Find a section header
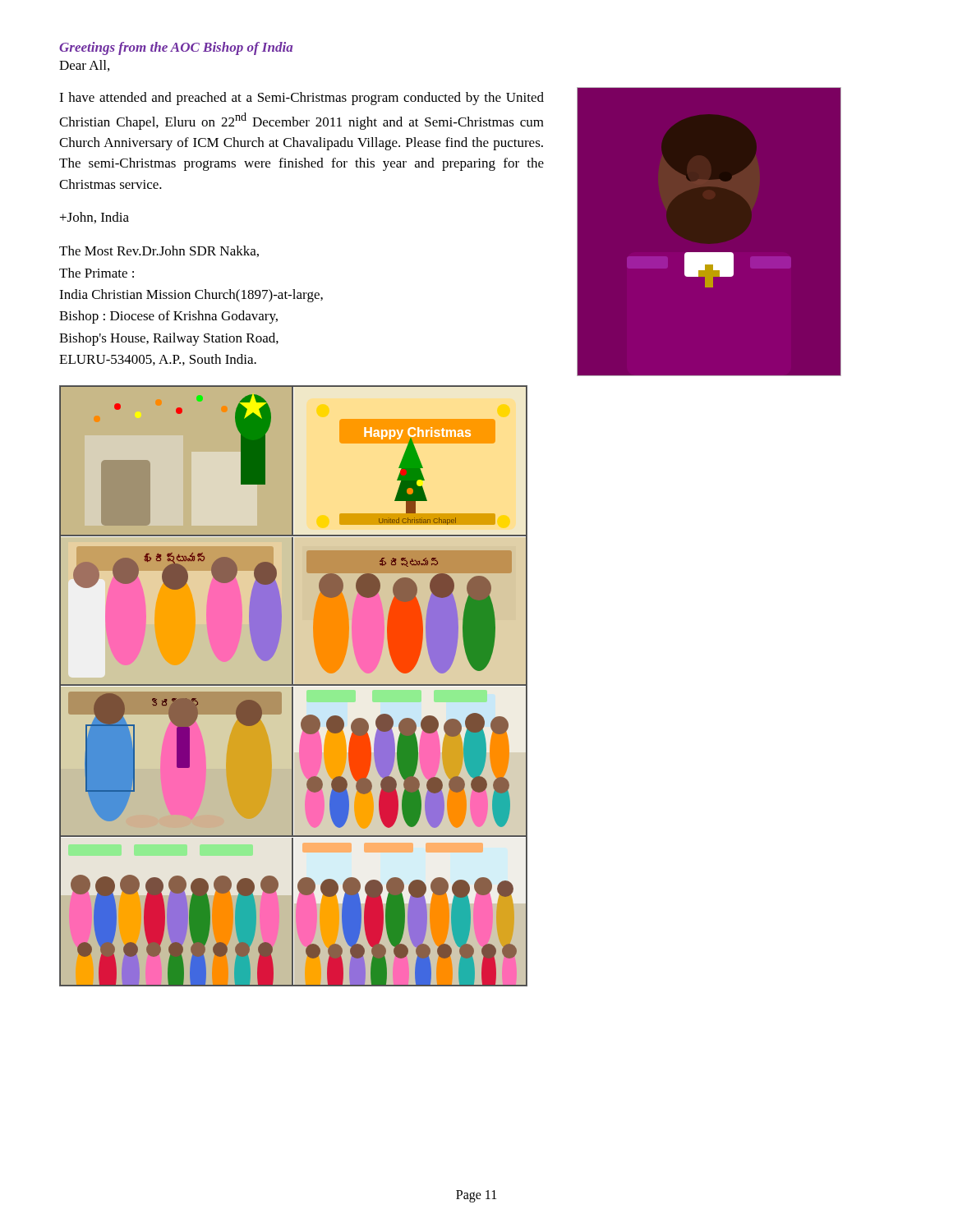Viewport: 953px width, 1232px height. (x=176, y=47)
